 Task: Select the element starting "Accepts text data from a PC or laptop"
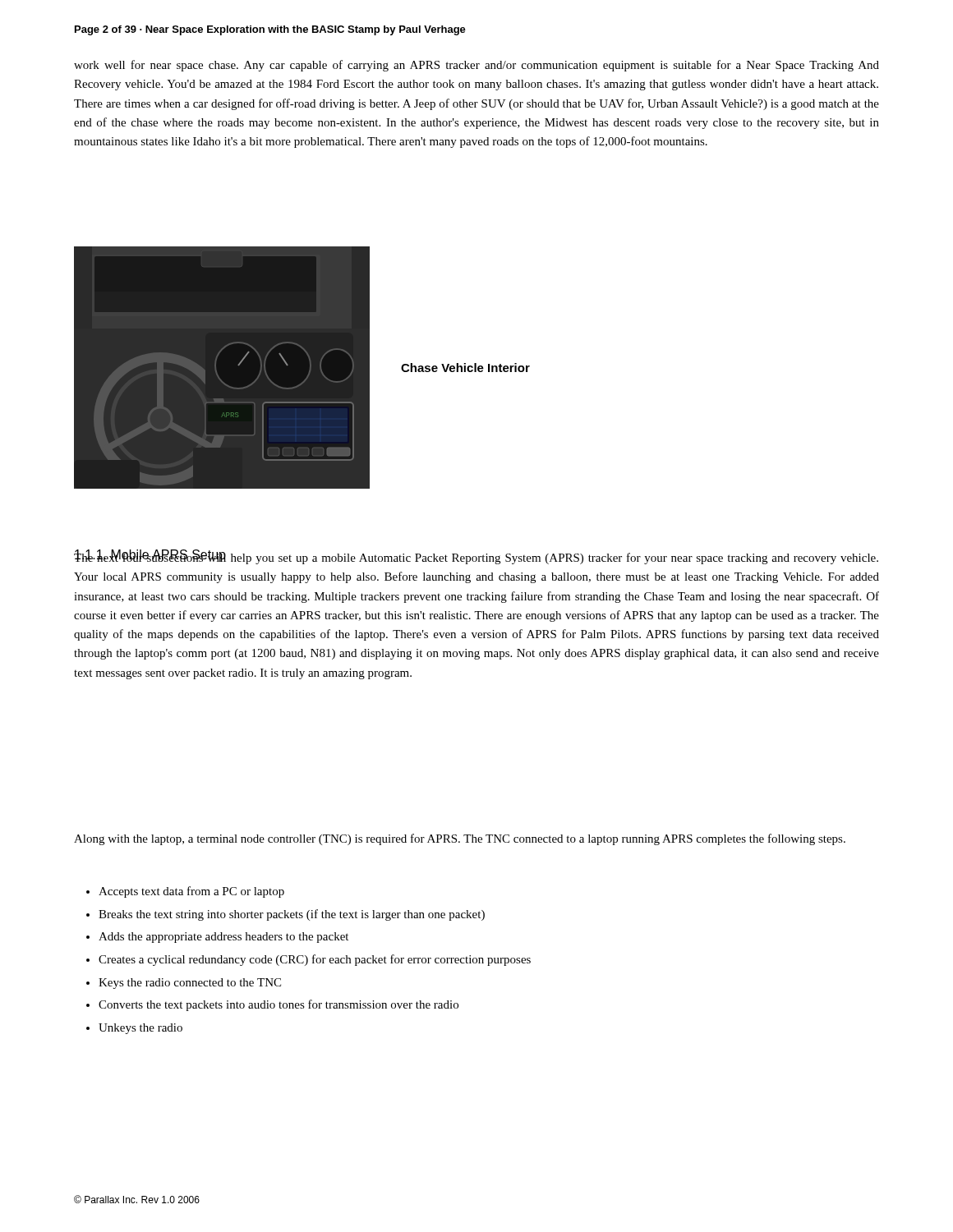coord(191,891)
